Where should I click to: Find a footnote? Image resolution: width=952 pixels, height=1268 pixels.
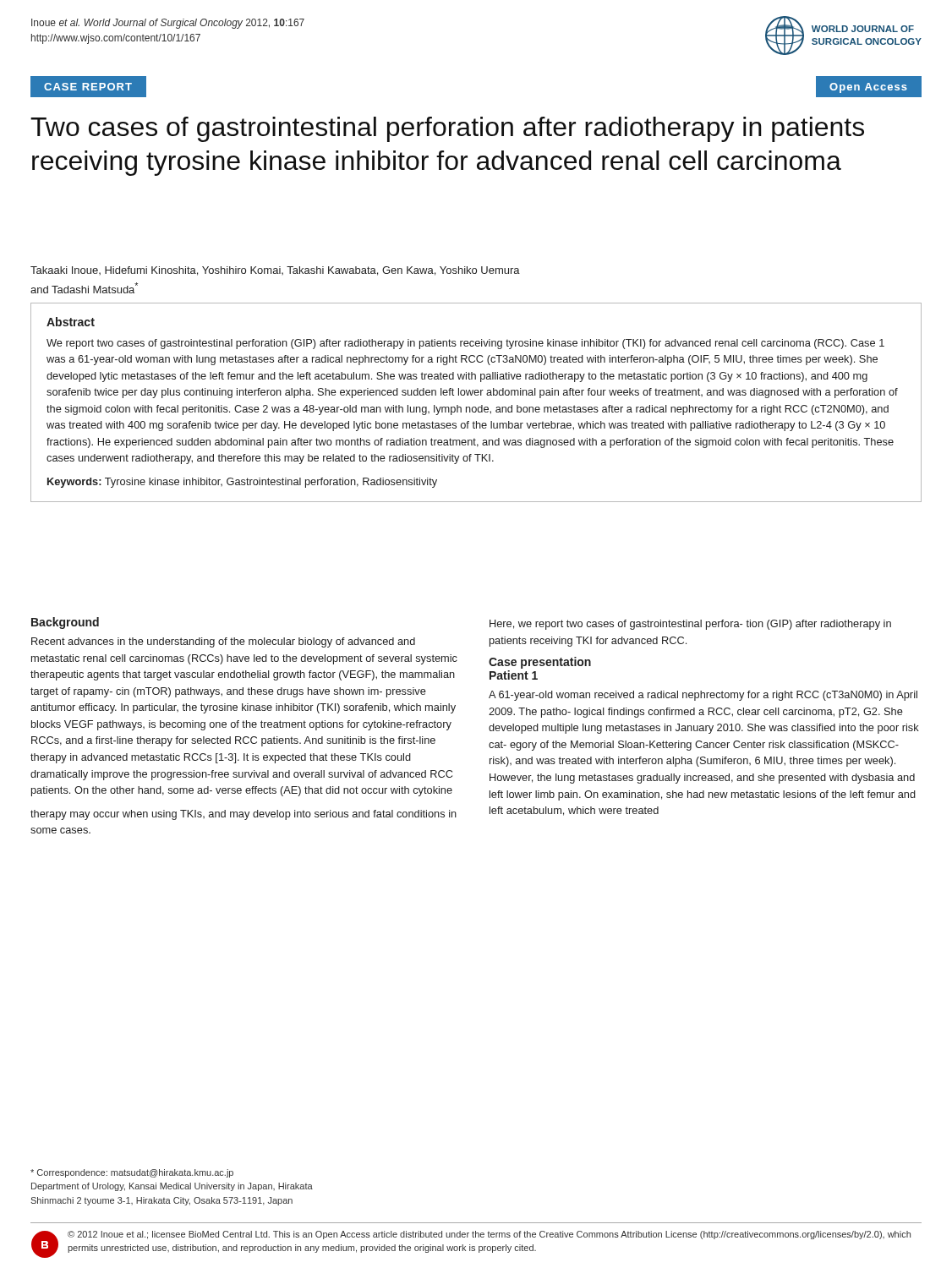coord(171,1186)
